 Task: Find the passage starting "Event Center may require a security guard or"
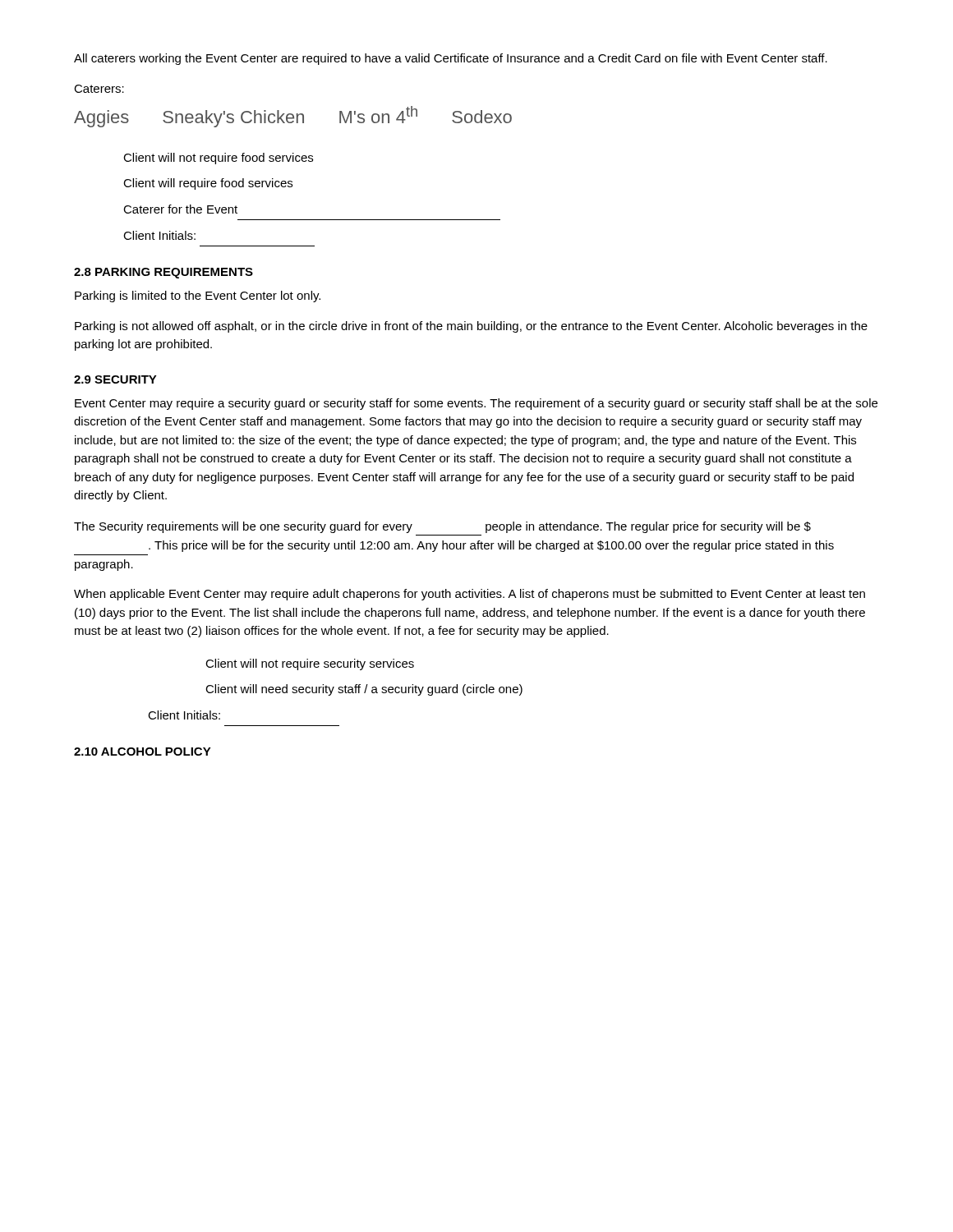coord(476,449)
